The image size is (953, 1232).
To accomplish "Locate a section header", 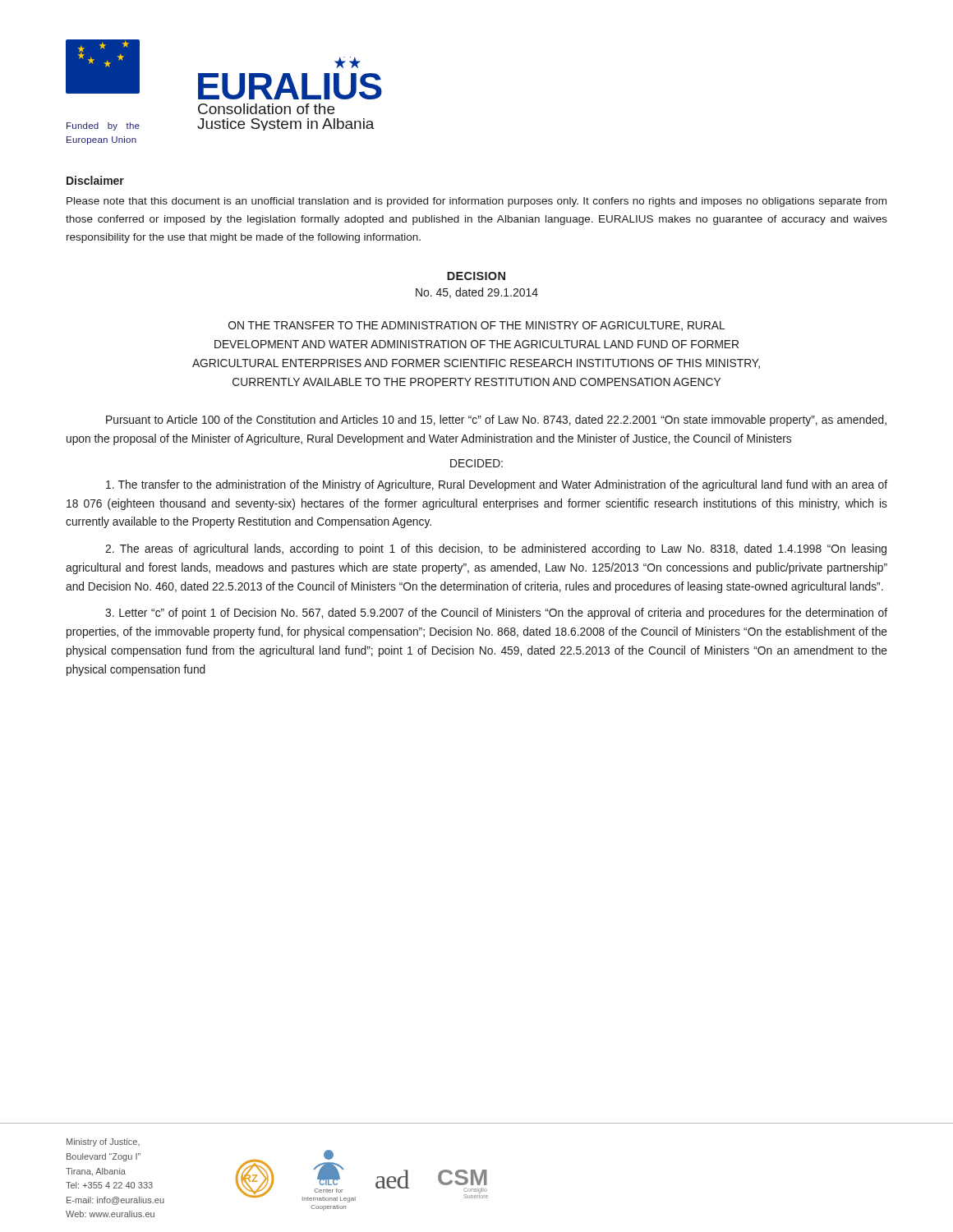I will (95, 180).
